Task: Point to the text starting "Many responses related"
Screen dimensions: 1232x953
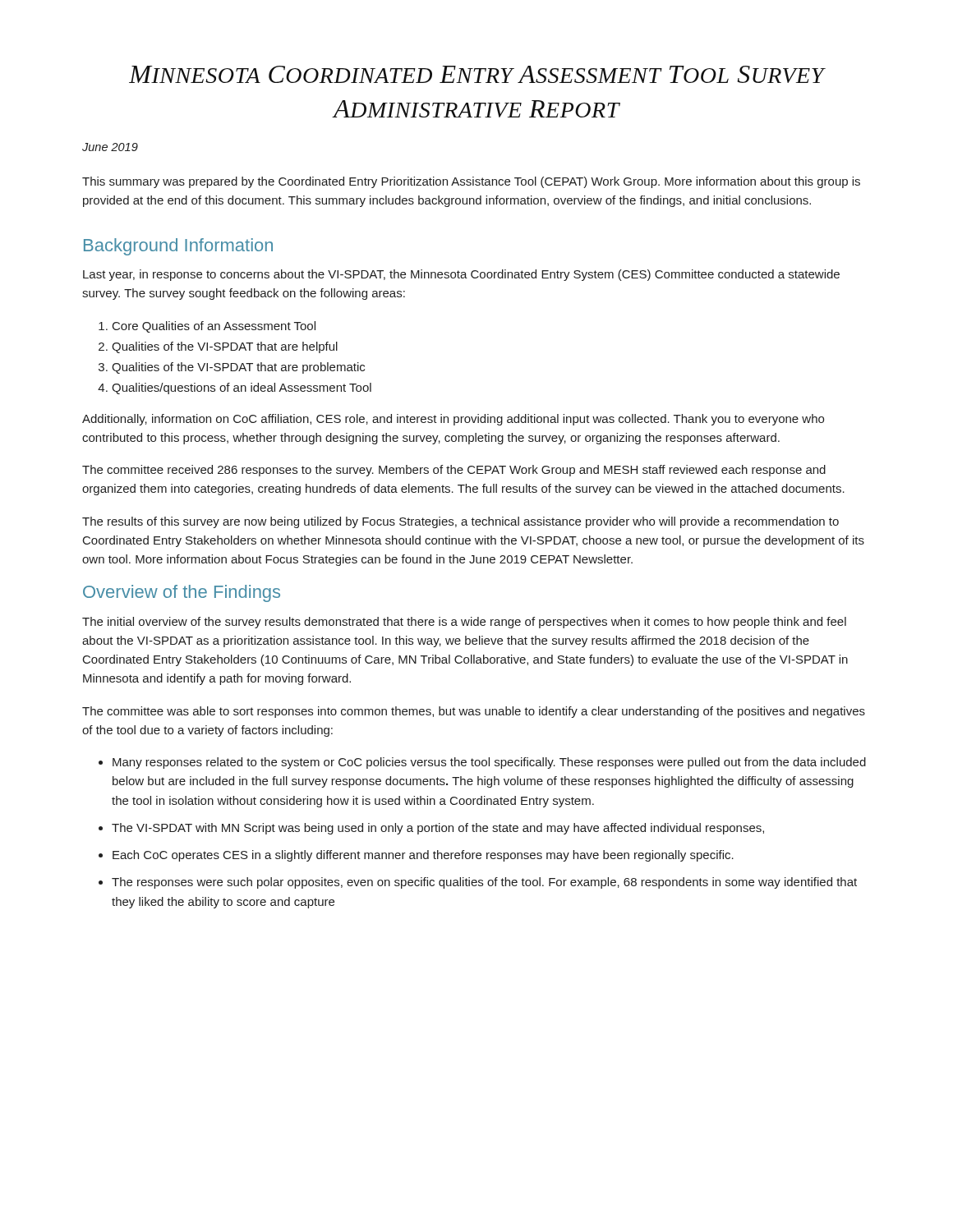Action: pos(489,781)
